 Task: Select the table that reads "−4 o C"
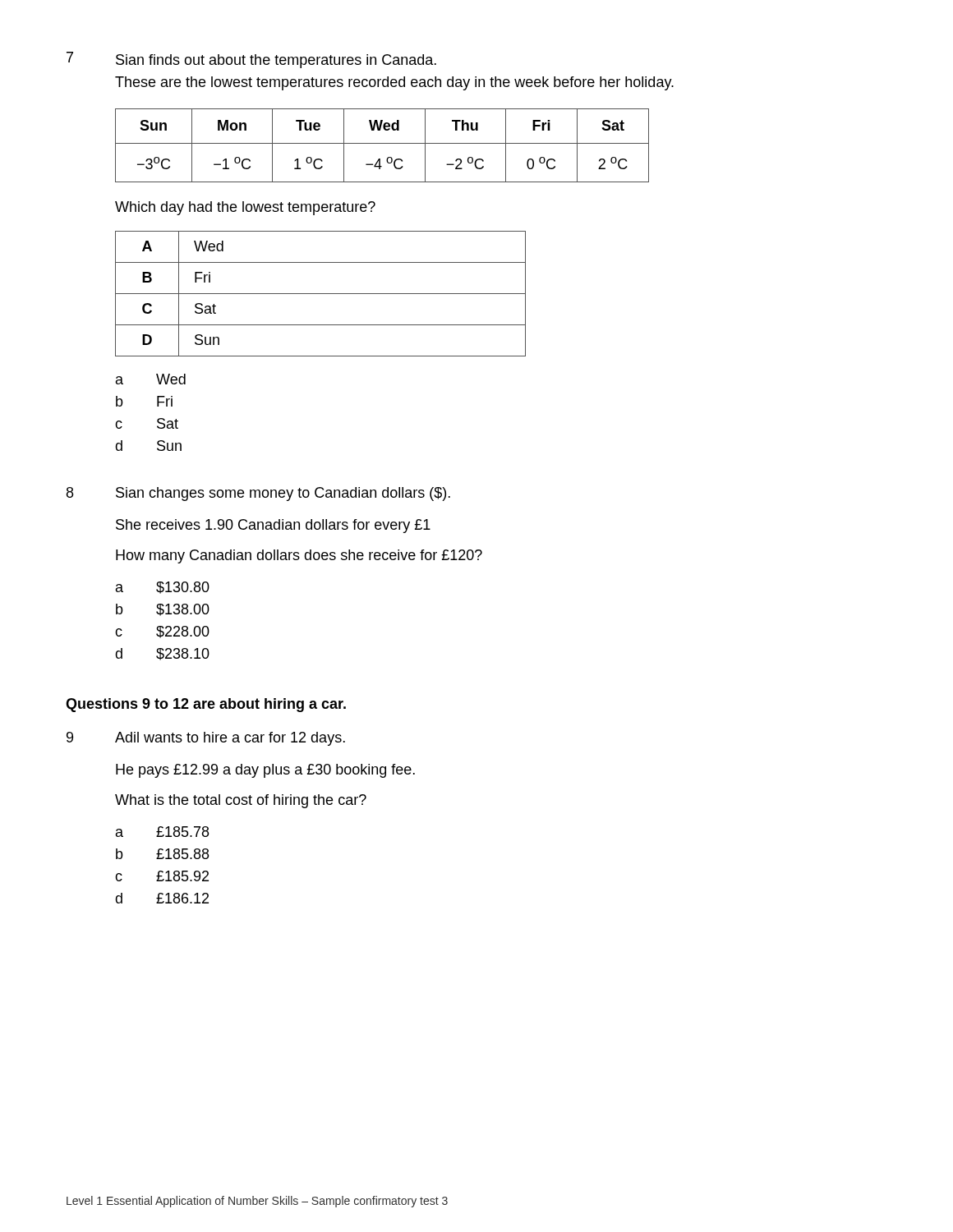[501, 145]
